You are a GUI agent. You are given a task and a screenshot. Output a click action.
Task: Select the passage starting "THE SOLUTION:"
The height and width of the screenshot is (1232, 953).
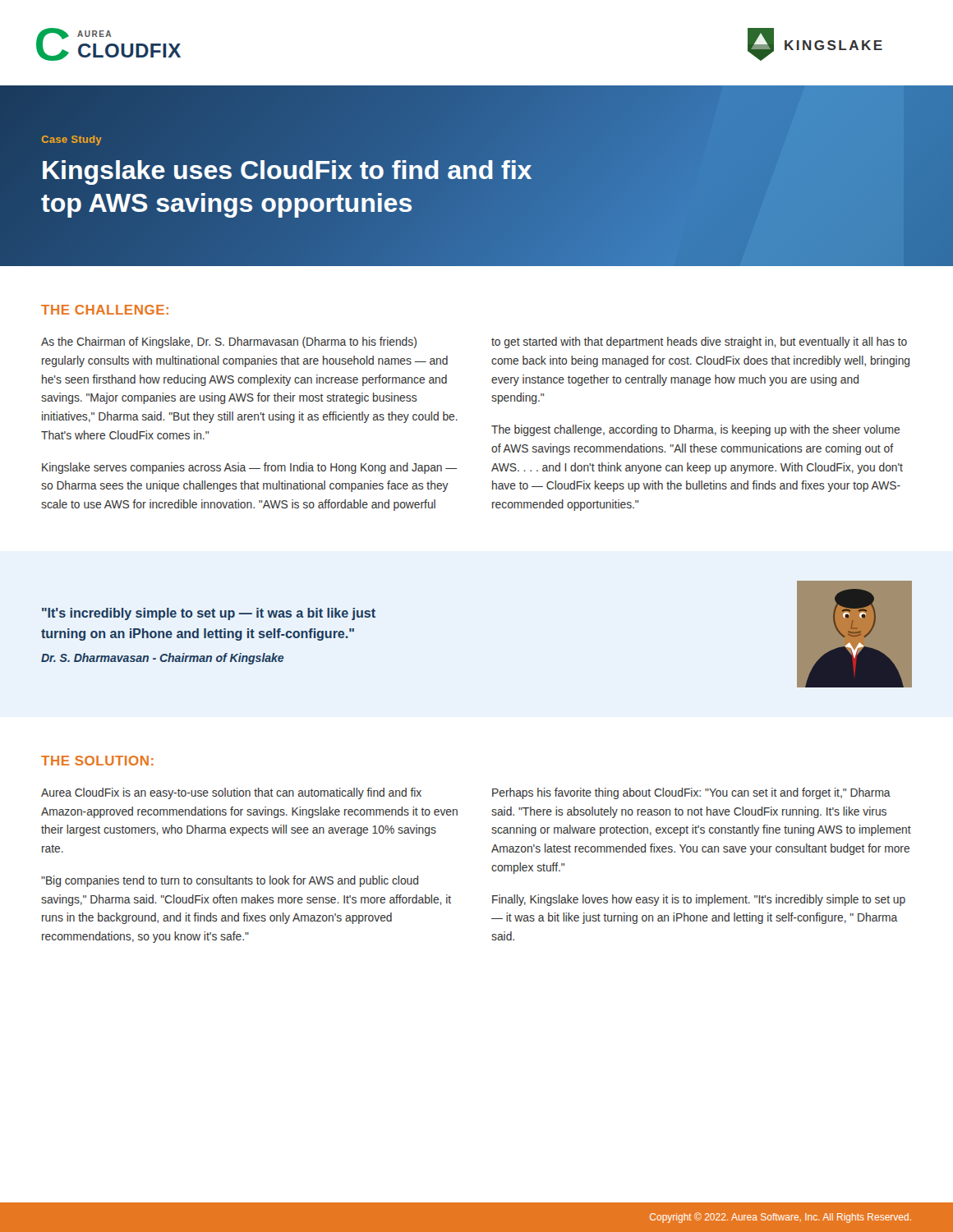[x=98, y=761]
